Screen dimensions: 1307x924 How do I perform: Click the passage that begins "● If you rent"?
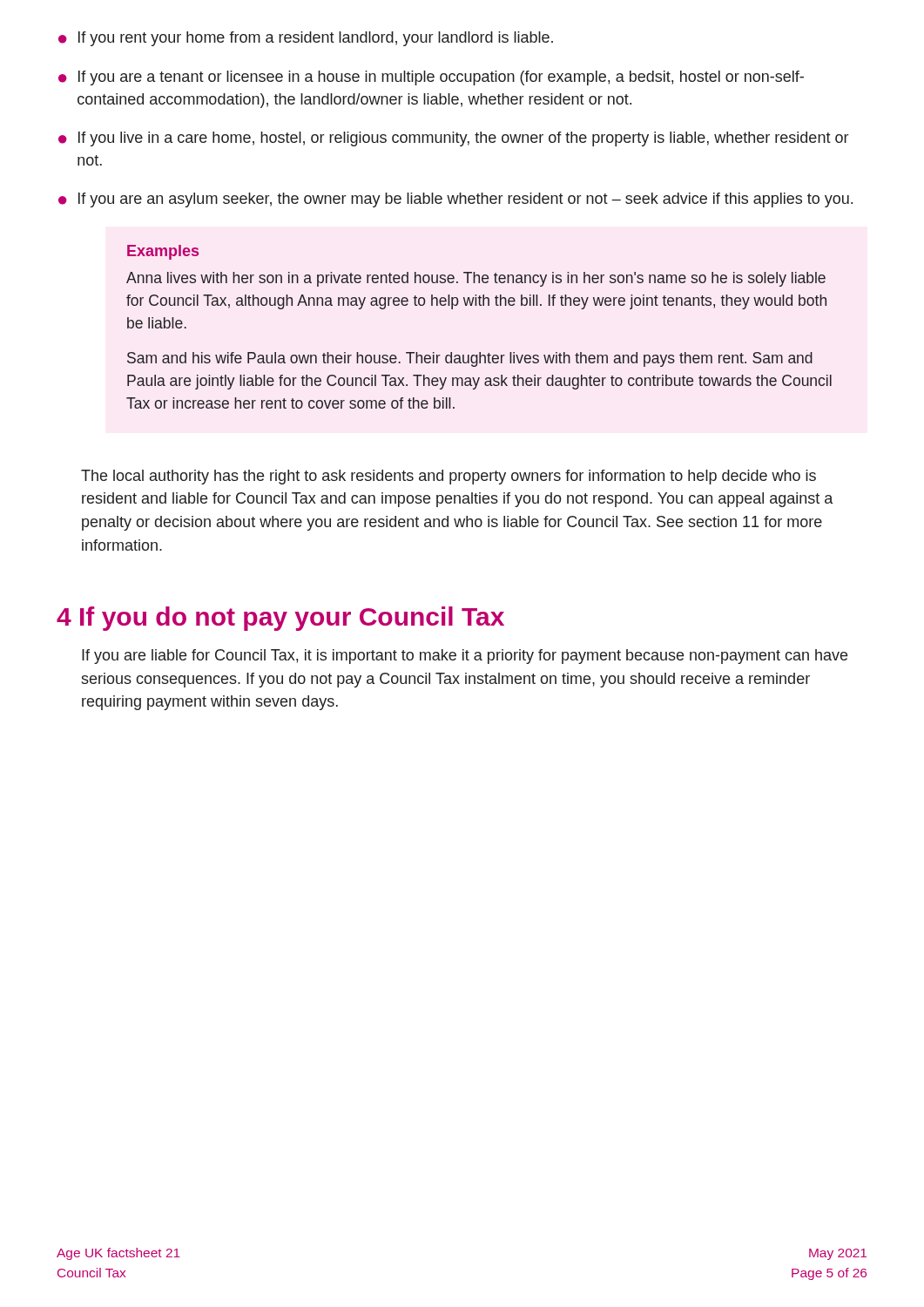[x=306, y=38]
